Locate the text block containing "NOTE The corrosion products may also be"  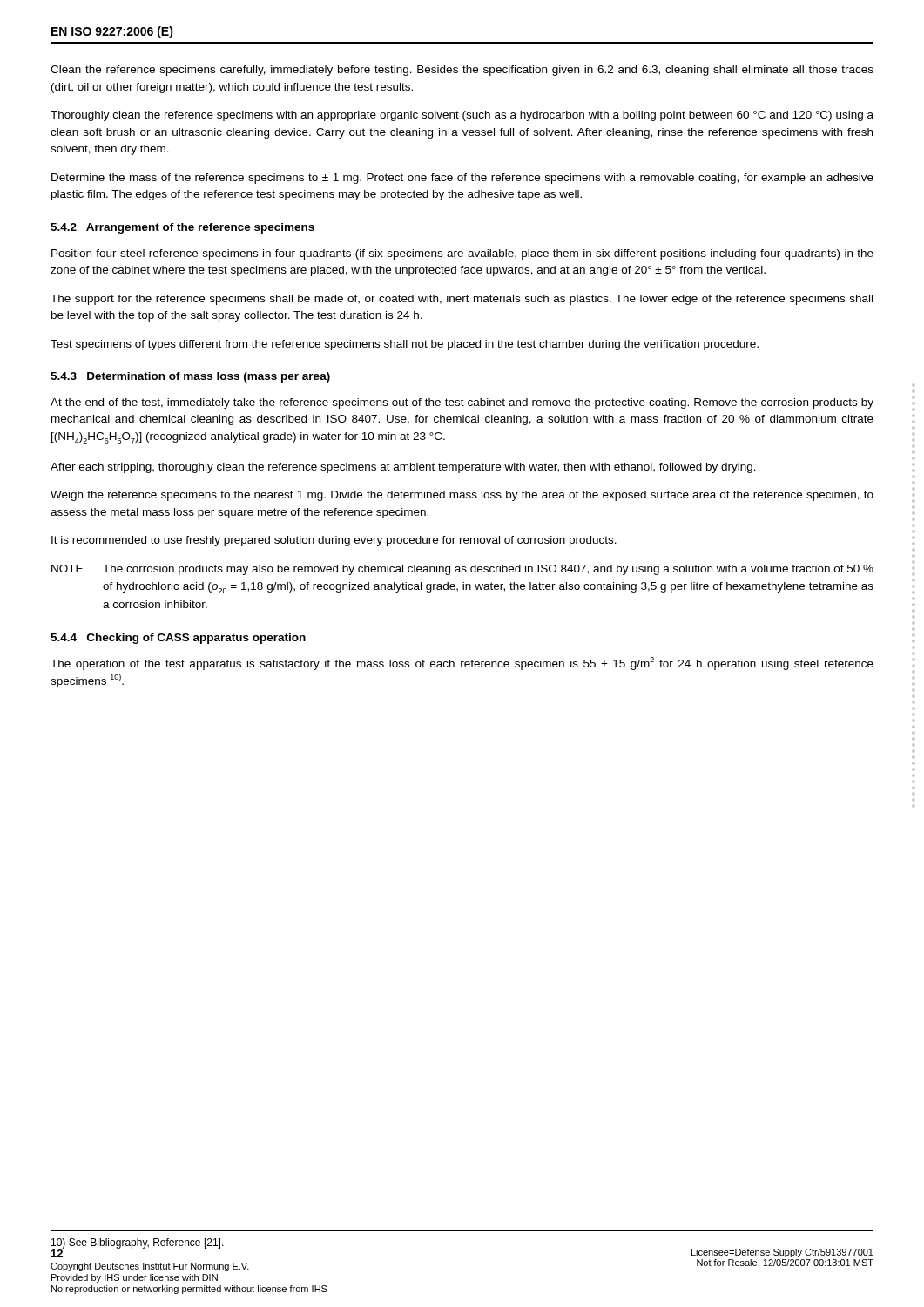coord(462,587)
